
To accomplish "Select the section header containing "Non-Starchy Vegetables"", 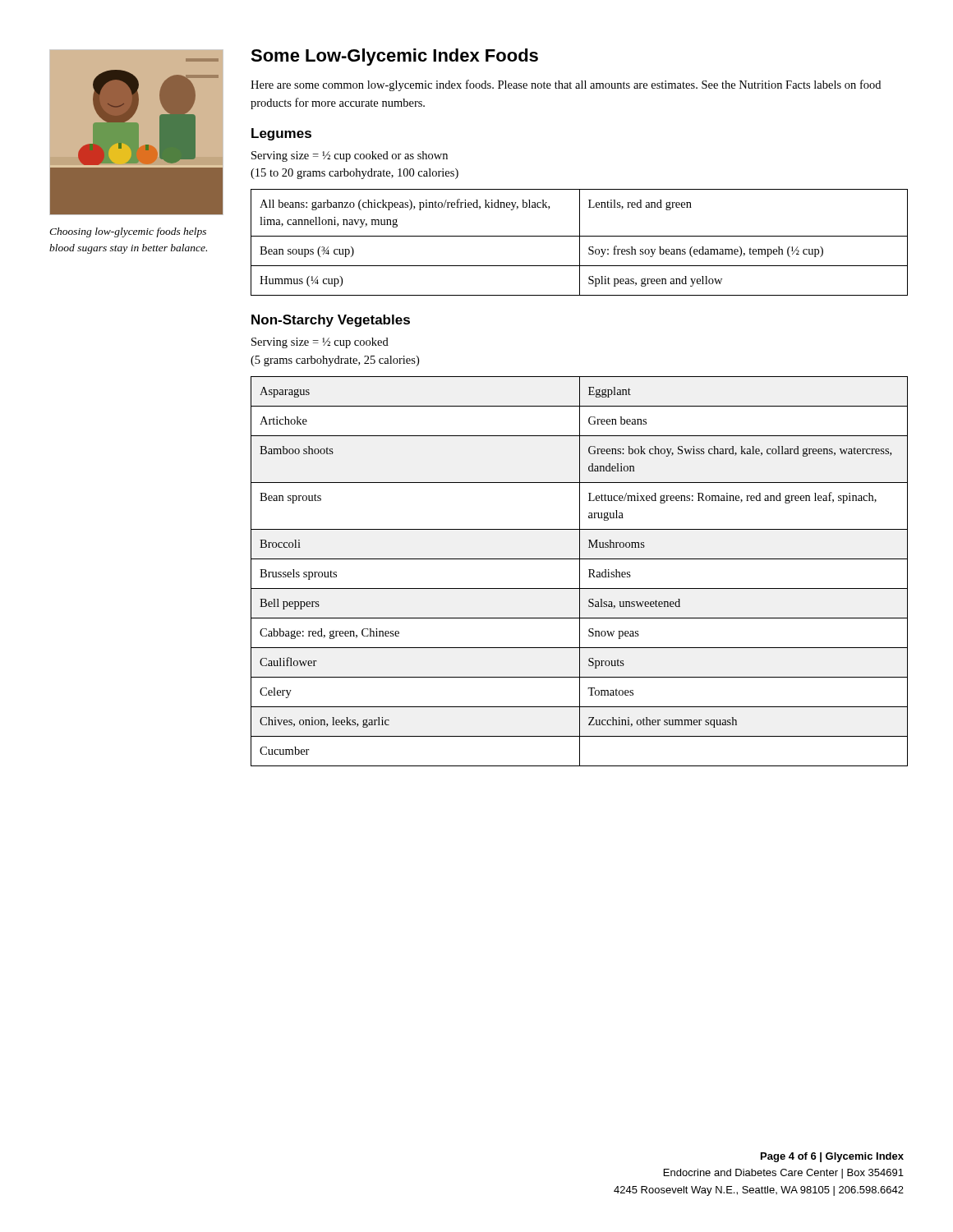I will [331, 320].
